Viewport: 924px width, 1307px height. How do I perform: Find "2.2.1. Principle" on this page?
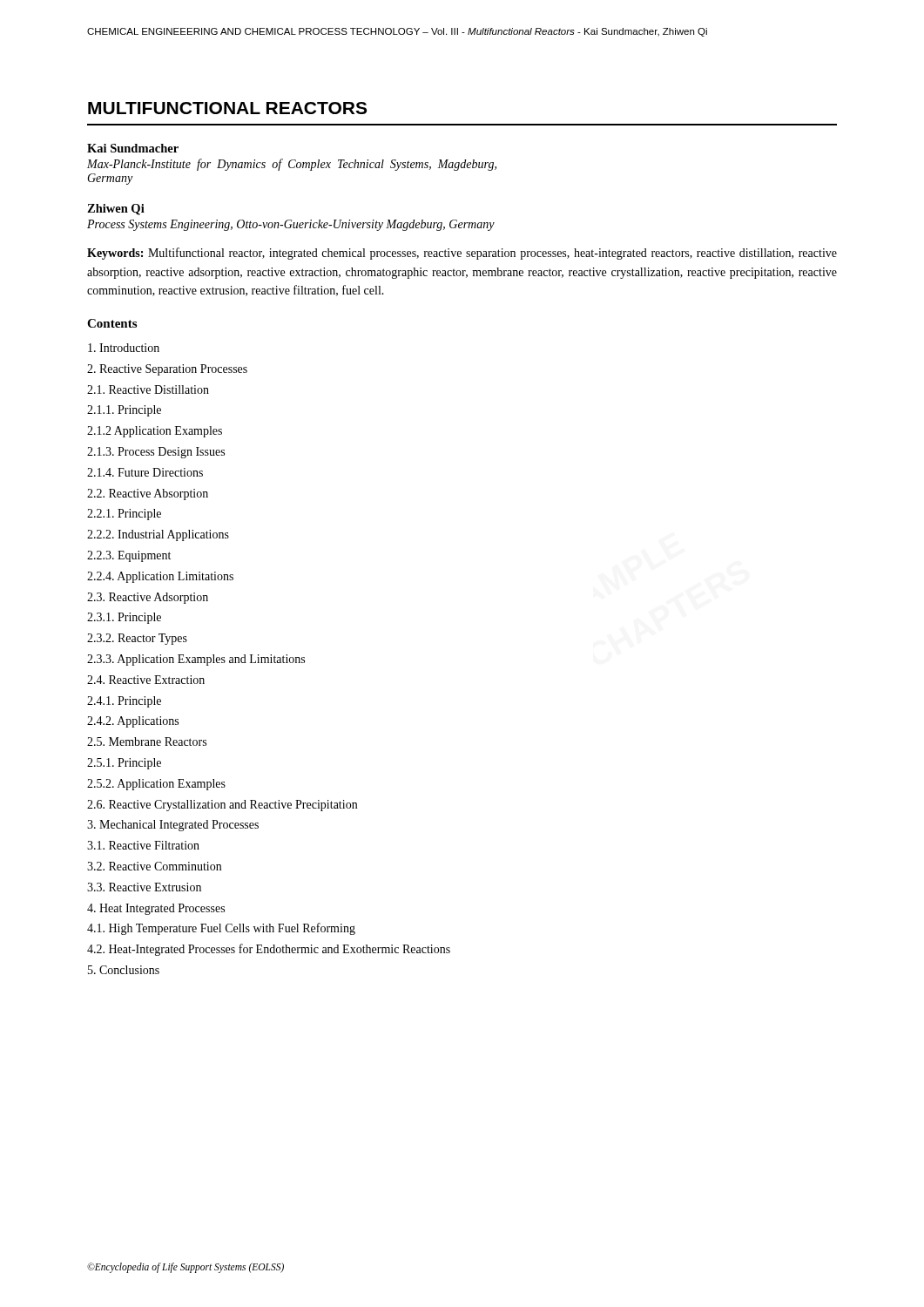124,514
